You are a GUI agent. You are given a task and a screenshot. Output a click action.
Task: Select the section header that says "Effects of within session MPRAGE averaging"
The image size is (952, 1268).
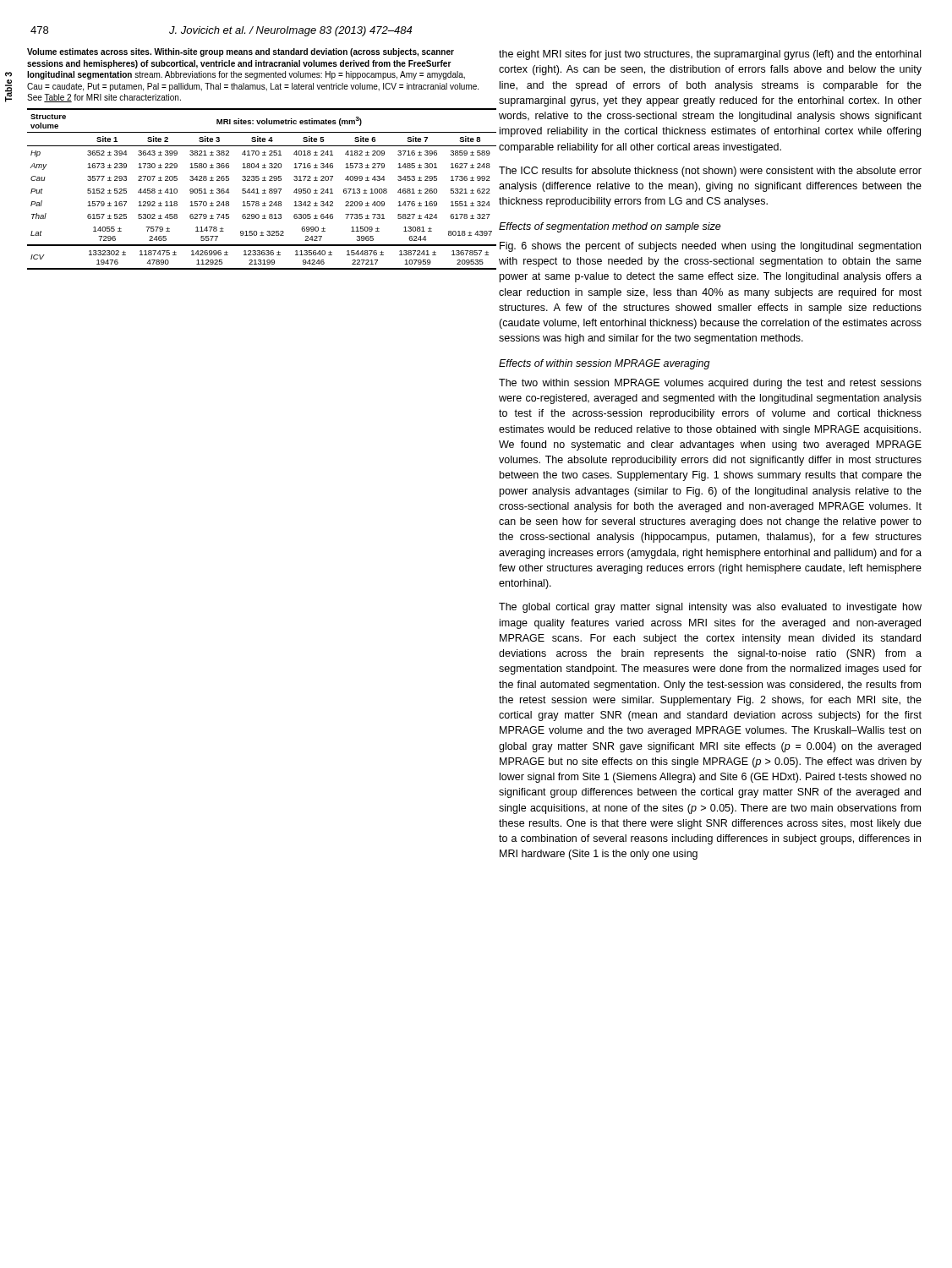click(604, 363)
